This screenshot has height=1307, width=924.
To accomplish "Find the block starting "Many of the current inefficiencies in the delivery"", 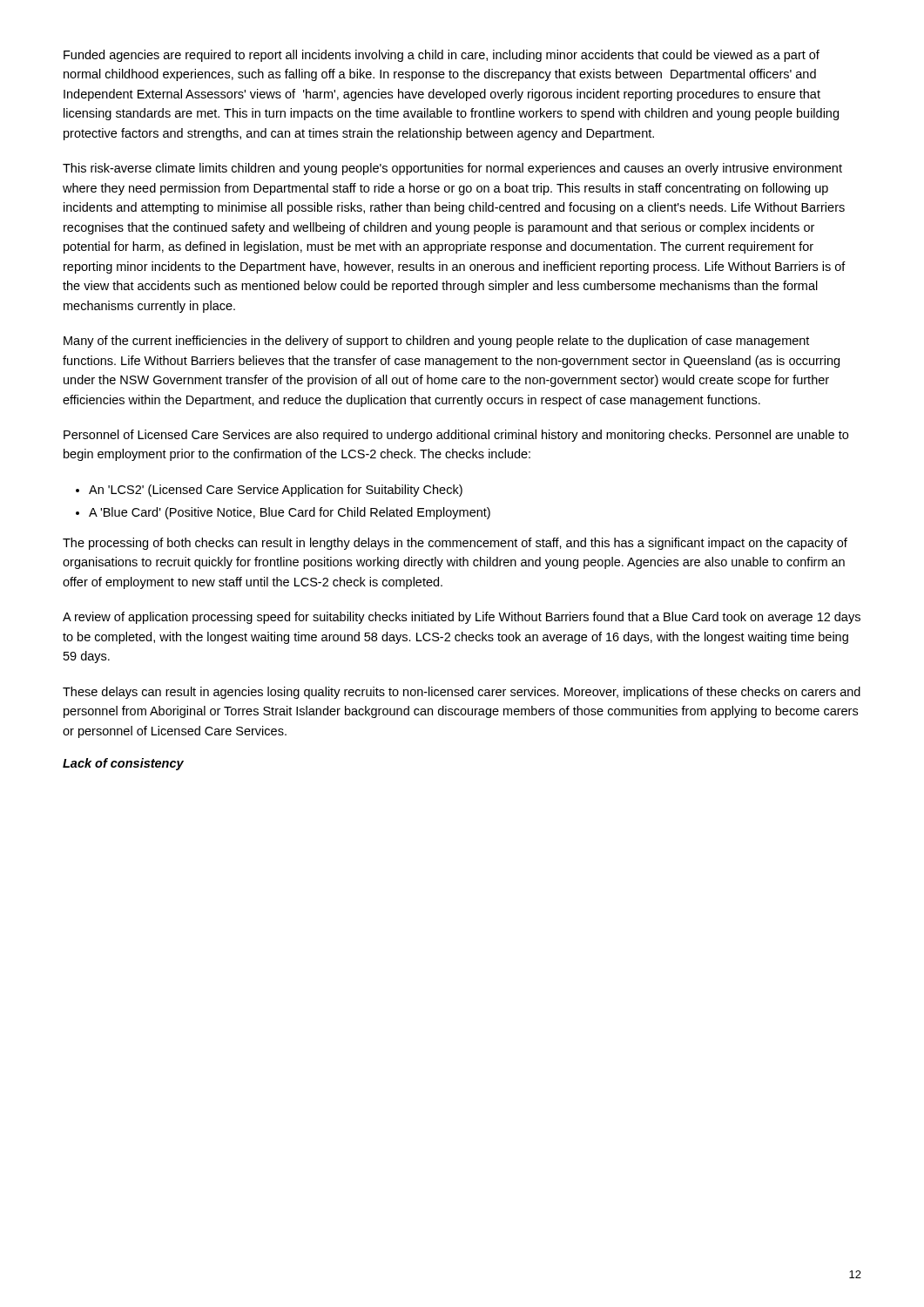I will [452, 370].
